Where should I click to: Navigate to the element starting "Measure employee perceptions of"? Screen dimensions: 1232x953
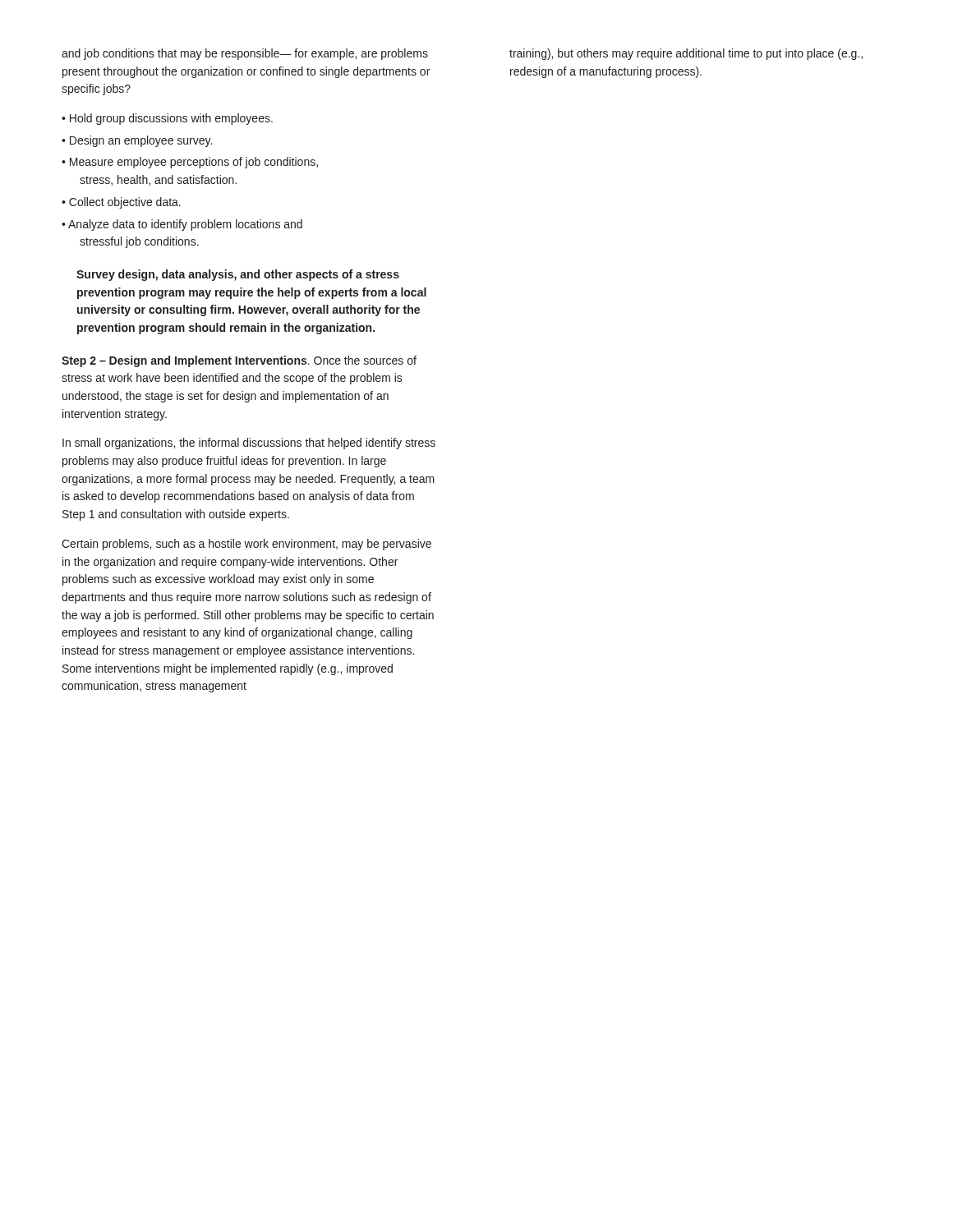coord(194,171)
